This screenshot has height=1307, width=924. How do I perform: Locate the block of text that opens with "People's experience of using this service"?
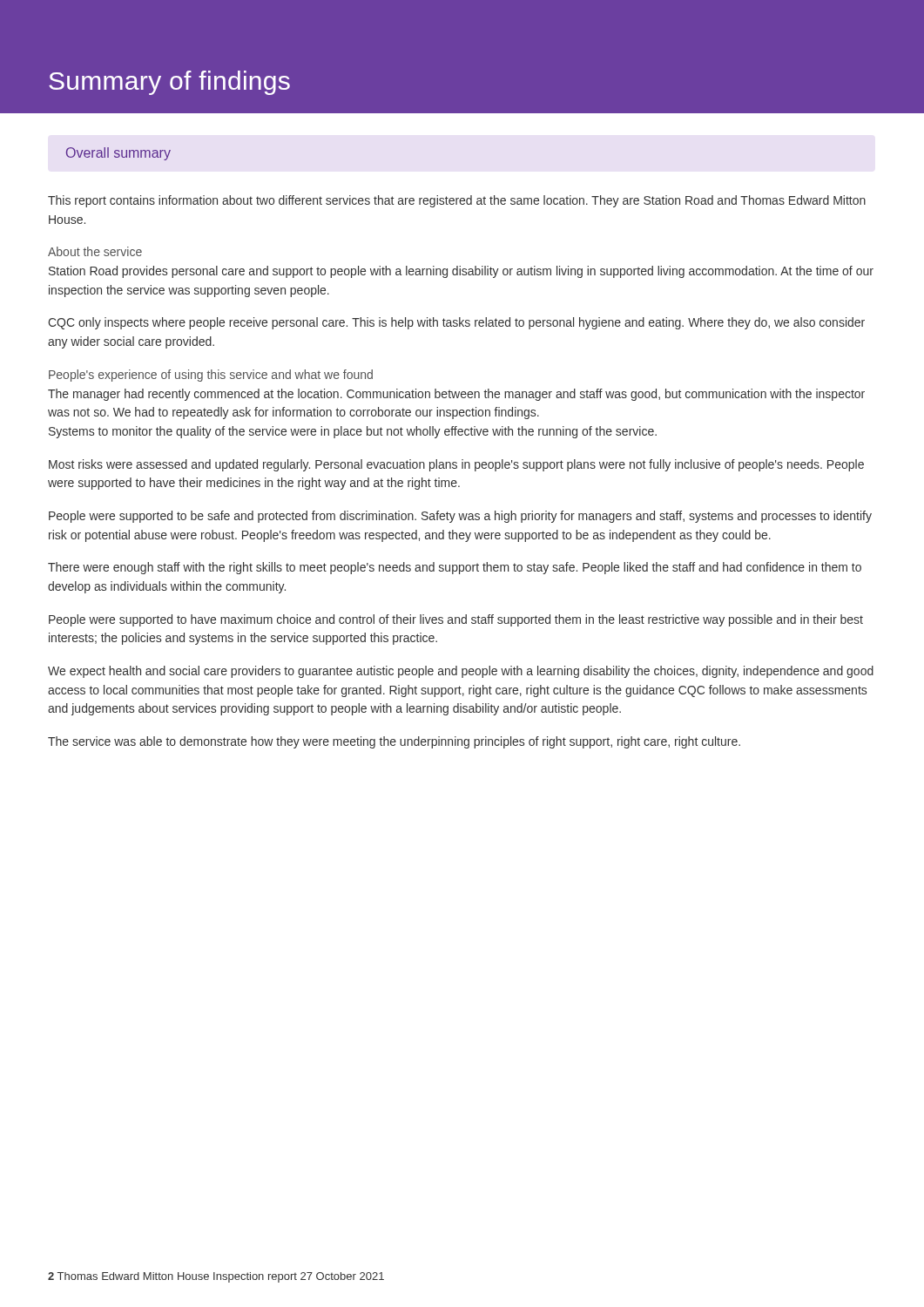456,403
